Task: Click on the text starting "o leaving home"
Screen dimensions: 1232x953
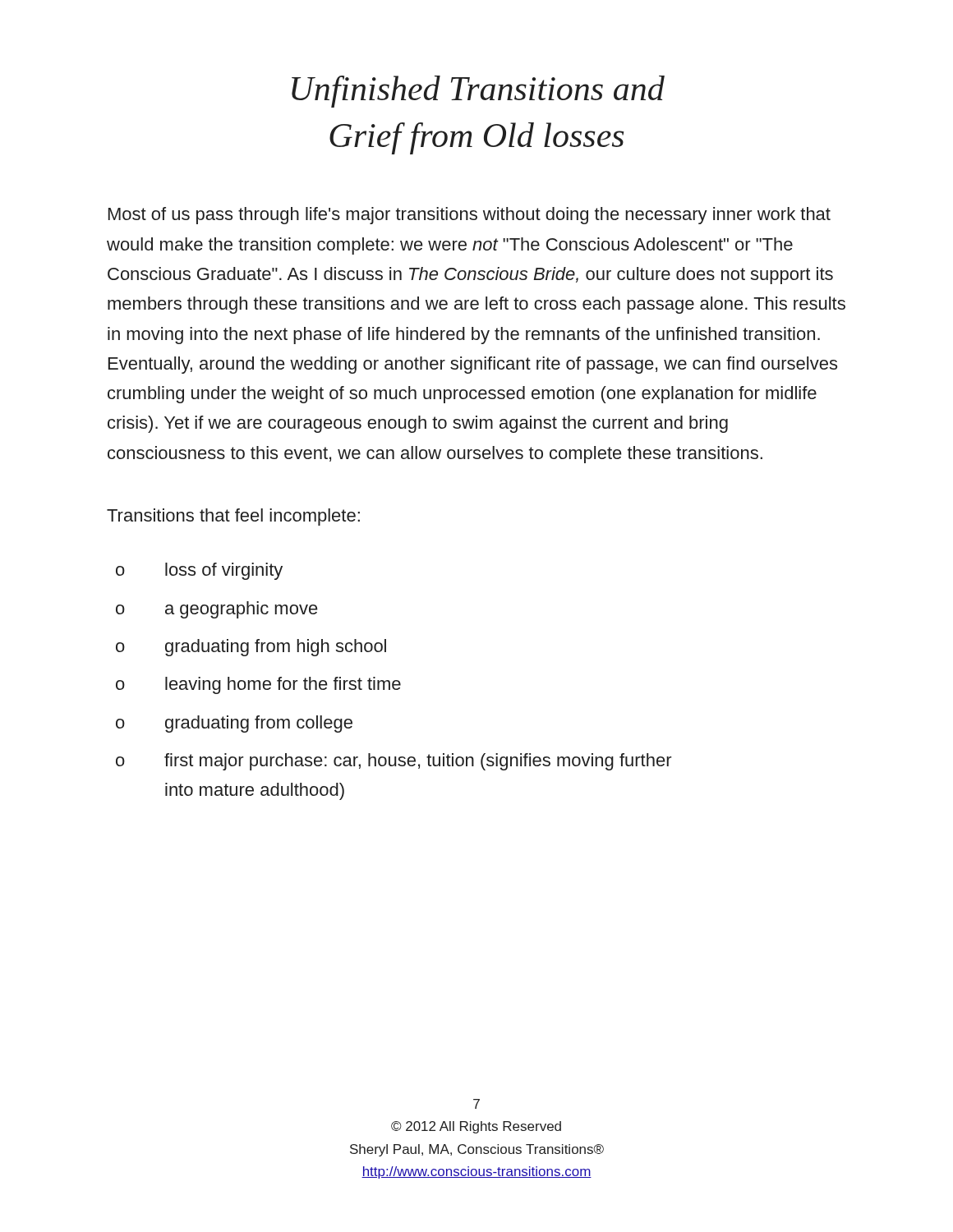Action: tap(258, 685)
